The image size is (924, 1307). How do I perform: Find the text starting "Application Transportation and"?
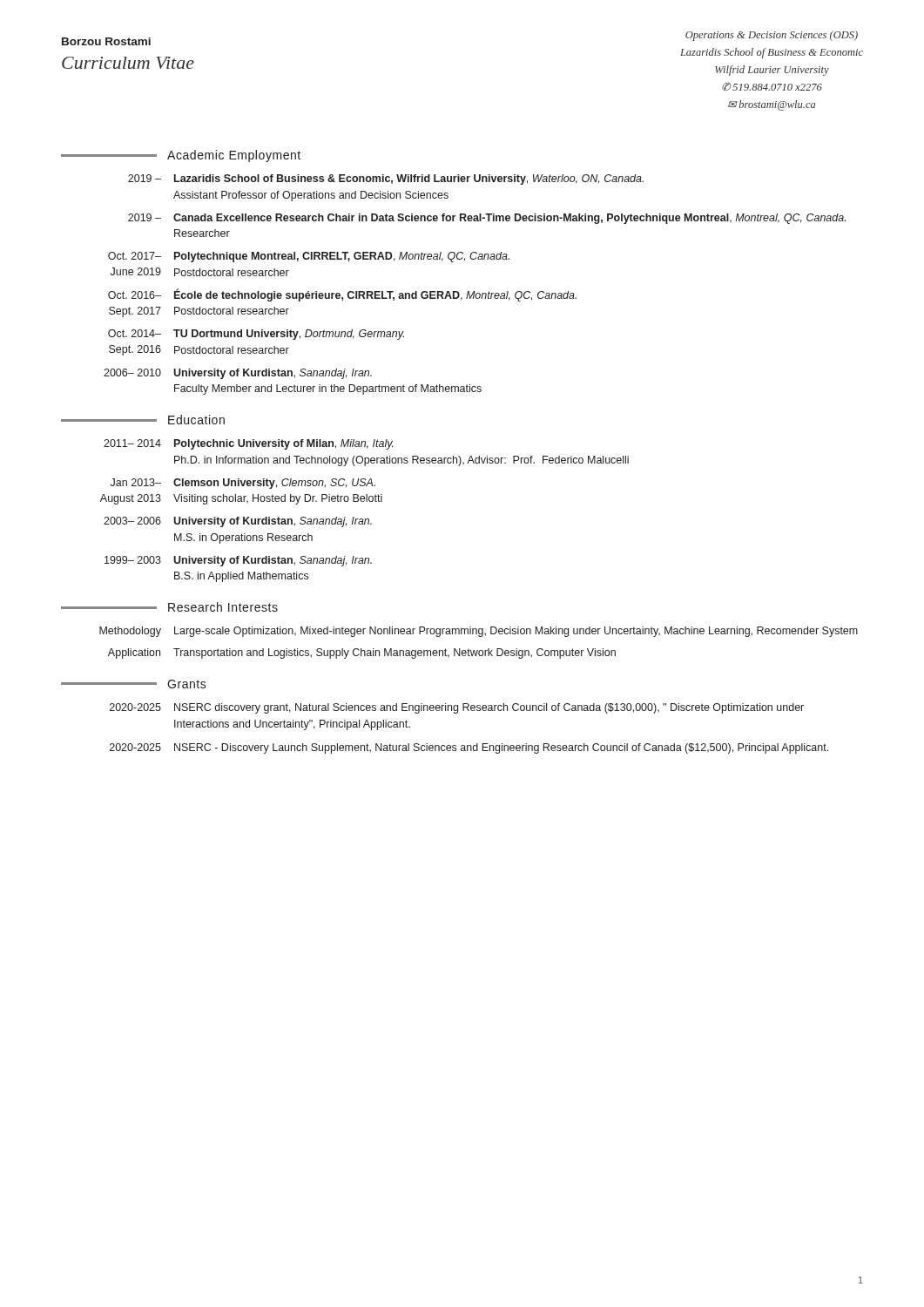pos(462,653)
